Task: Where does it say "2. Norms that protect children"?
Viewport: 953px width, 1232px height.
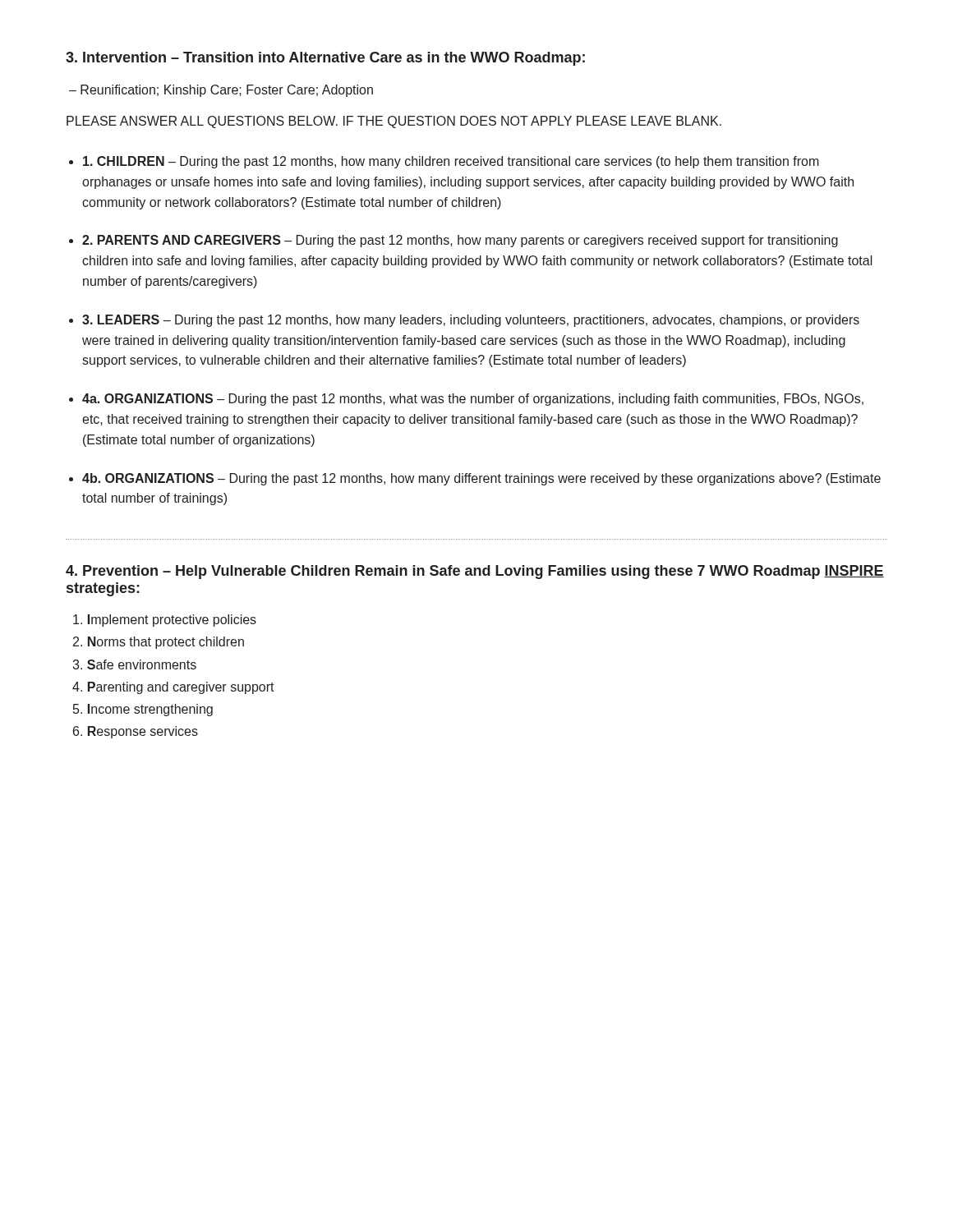Action: [x=159, y=642]
